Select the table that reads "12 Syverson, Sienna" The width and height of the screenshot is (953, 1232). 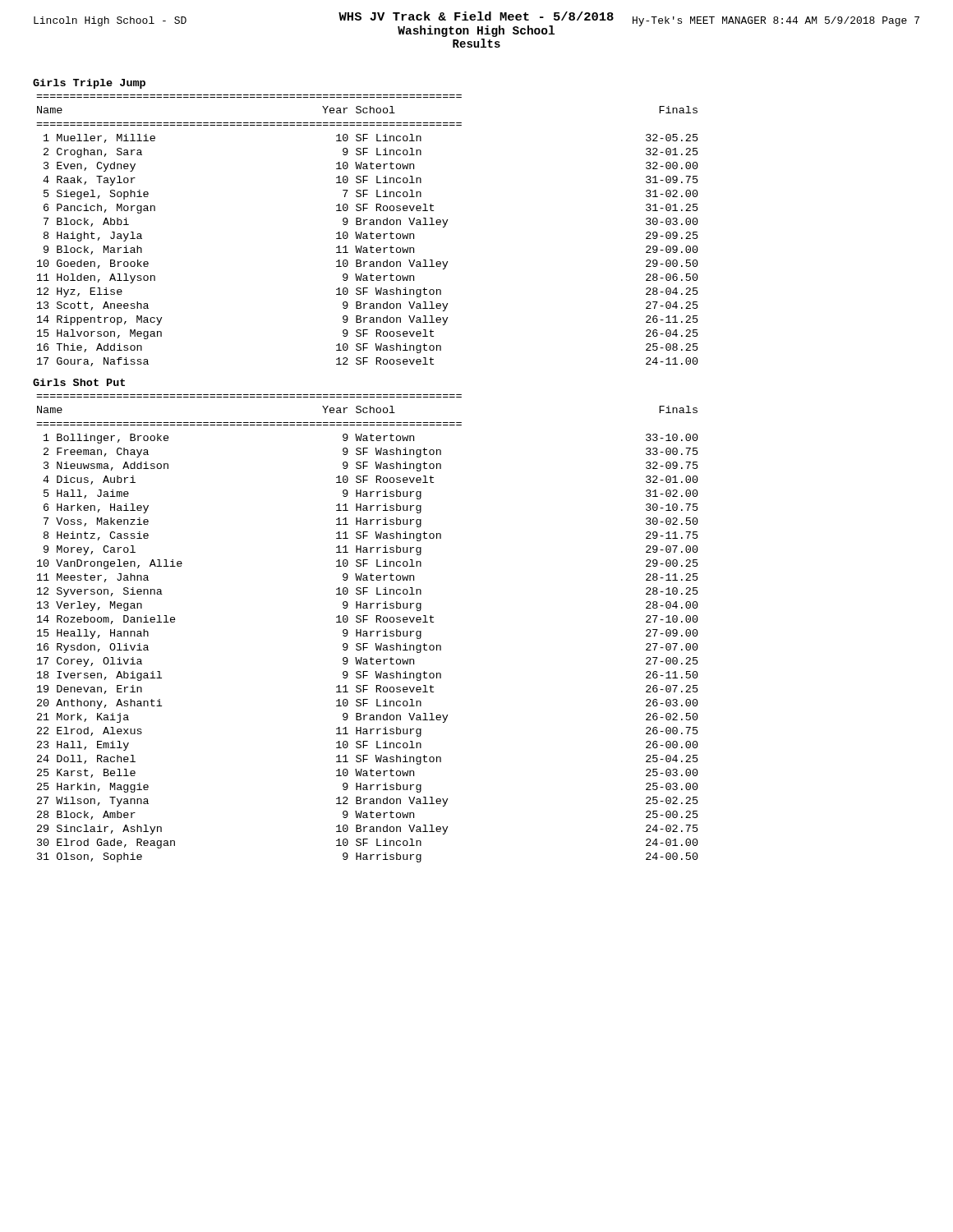tap(476, 627)
